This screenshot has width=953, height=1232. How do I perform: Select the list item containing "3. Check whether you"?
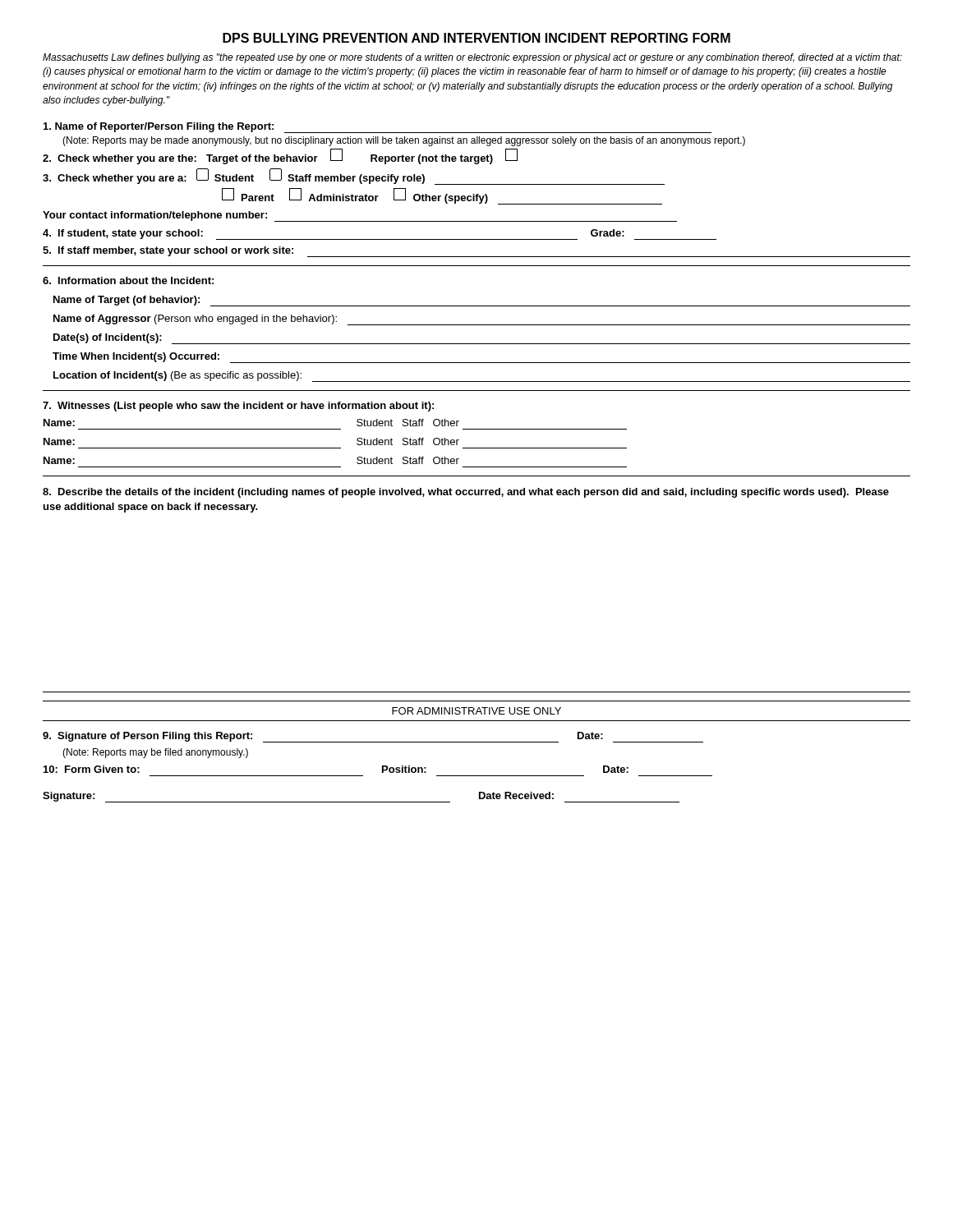pyautogui.click(x=476, y=186)
